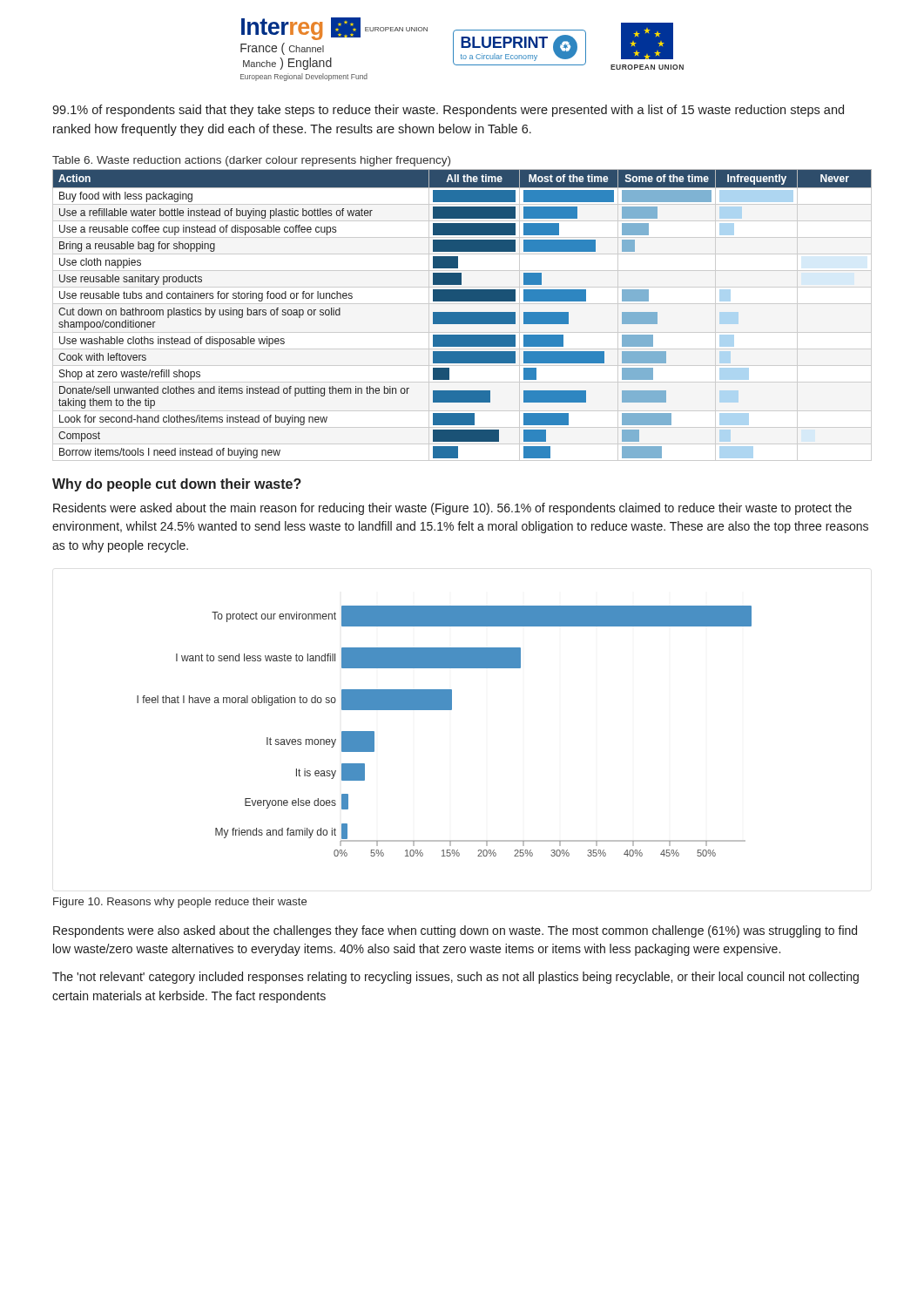The image size is (924, 1307).
Task: Click a section header
Action: [177, 484]
